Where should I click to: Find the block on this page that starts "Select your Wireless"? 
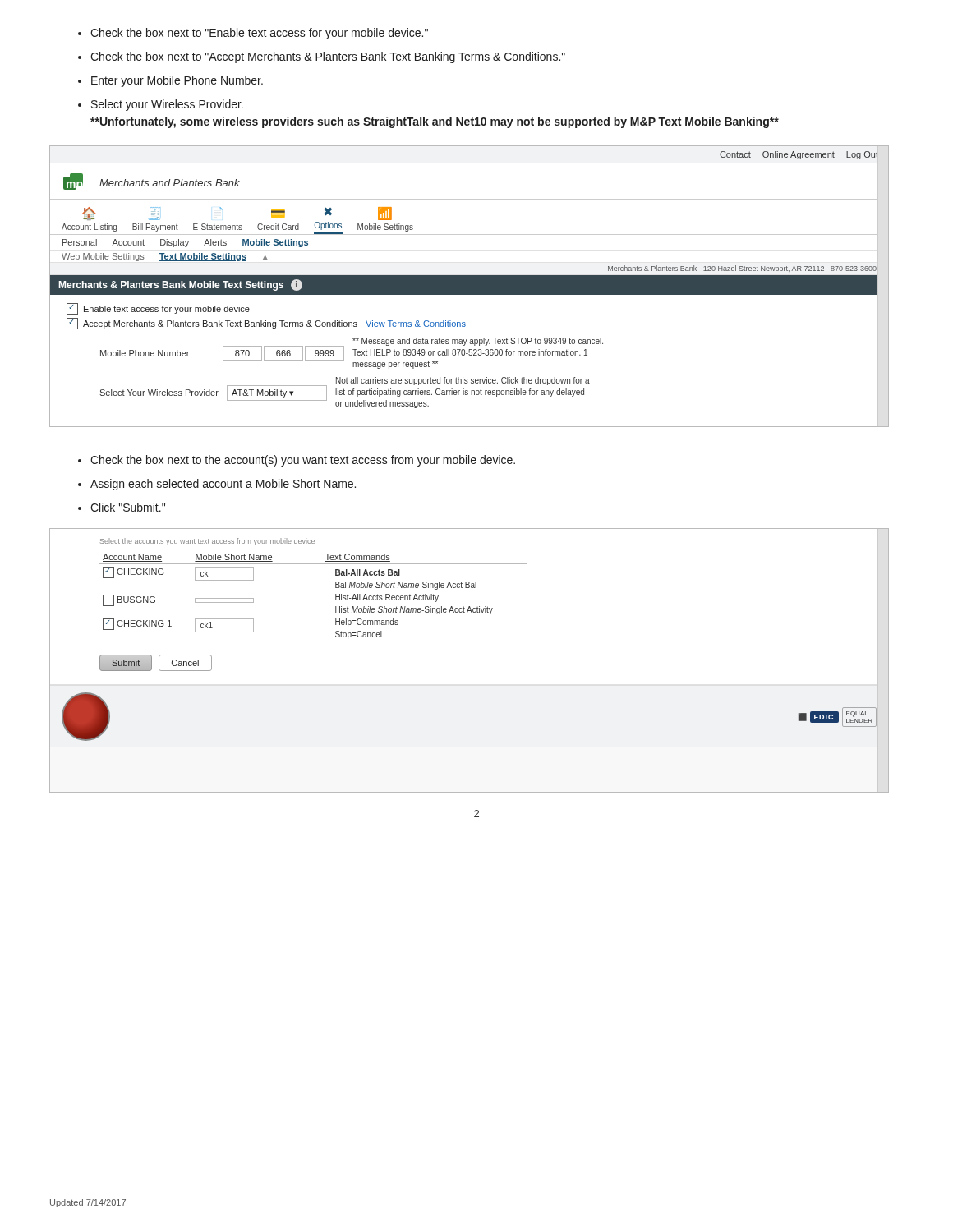pos(434,113)
